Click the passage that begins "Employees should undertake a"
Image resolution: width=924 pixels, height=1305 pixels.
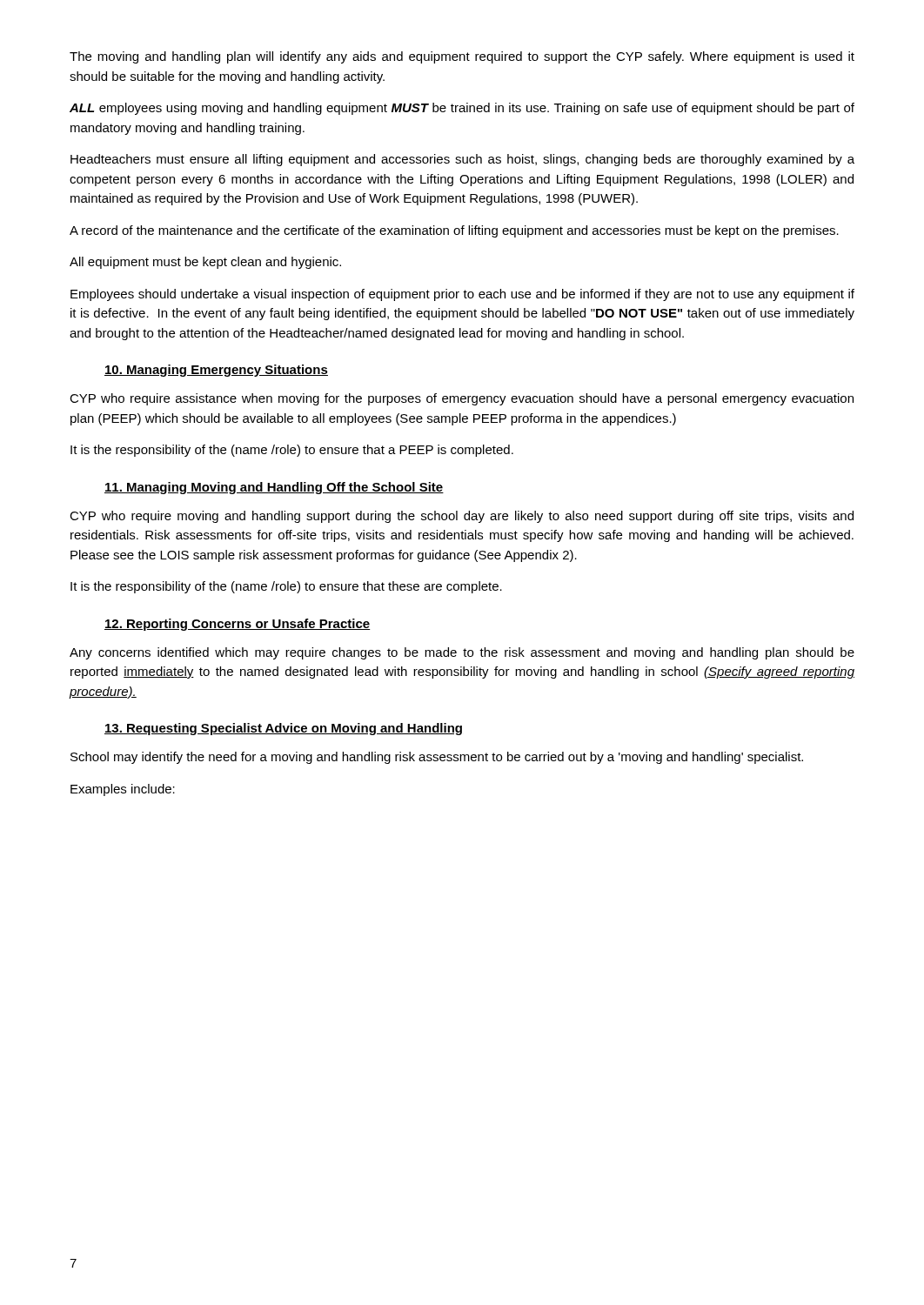point(462,313)
